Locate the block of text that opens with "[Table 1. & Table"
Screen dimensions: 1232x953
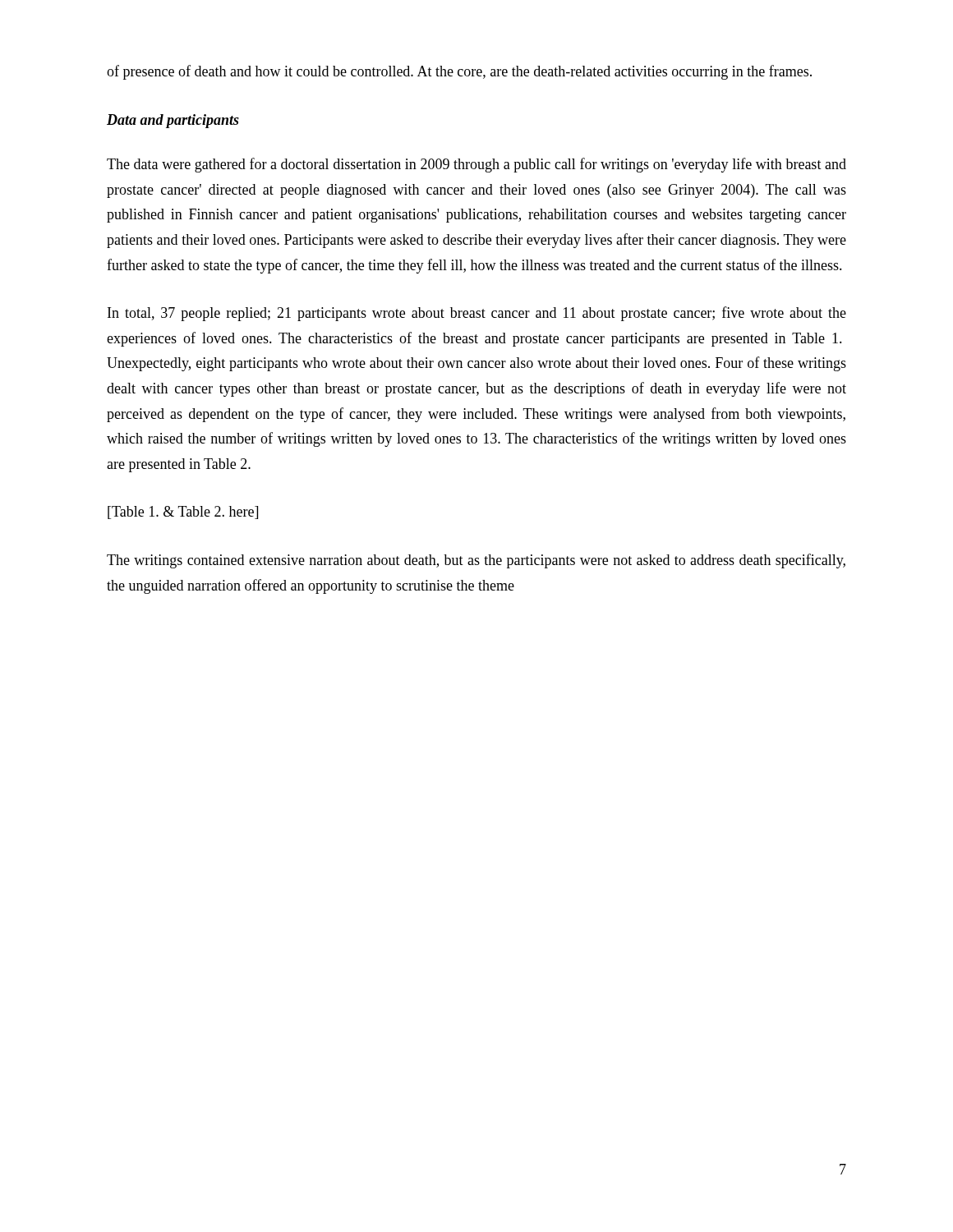[183, 512]
